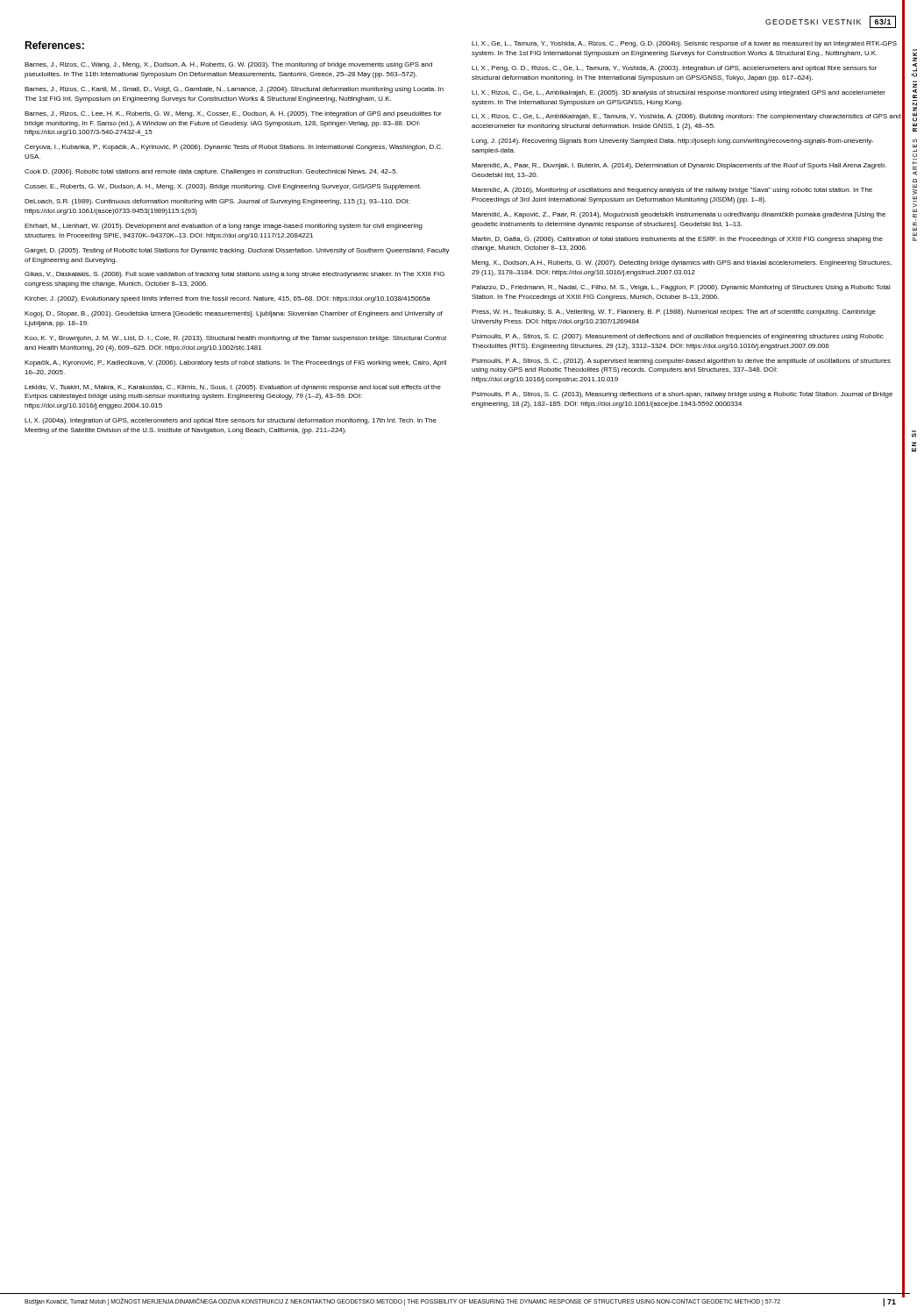
Task: Where is the passage that starts "Long, J. (2014). Recovering Signals"?
Action: point(673,146)
